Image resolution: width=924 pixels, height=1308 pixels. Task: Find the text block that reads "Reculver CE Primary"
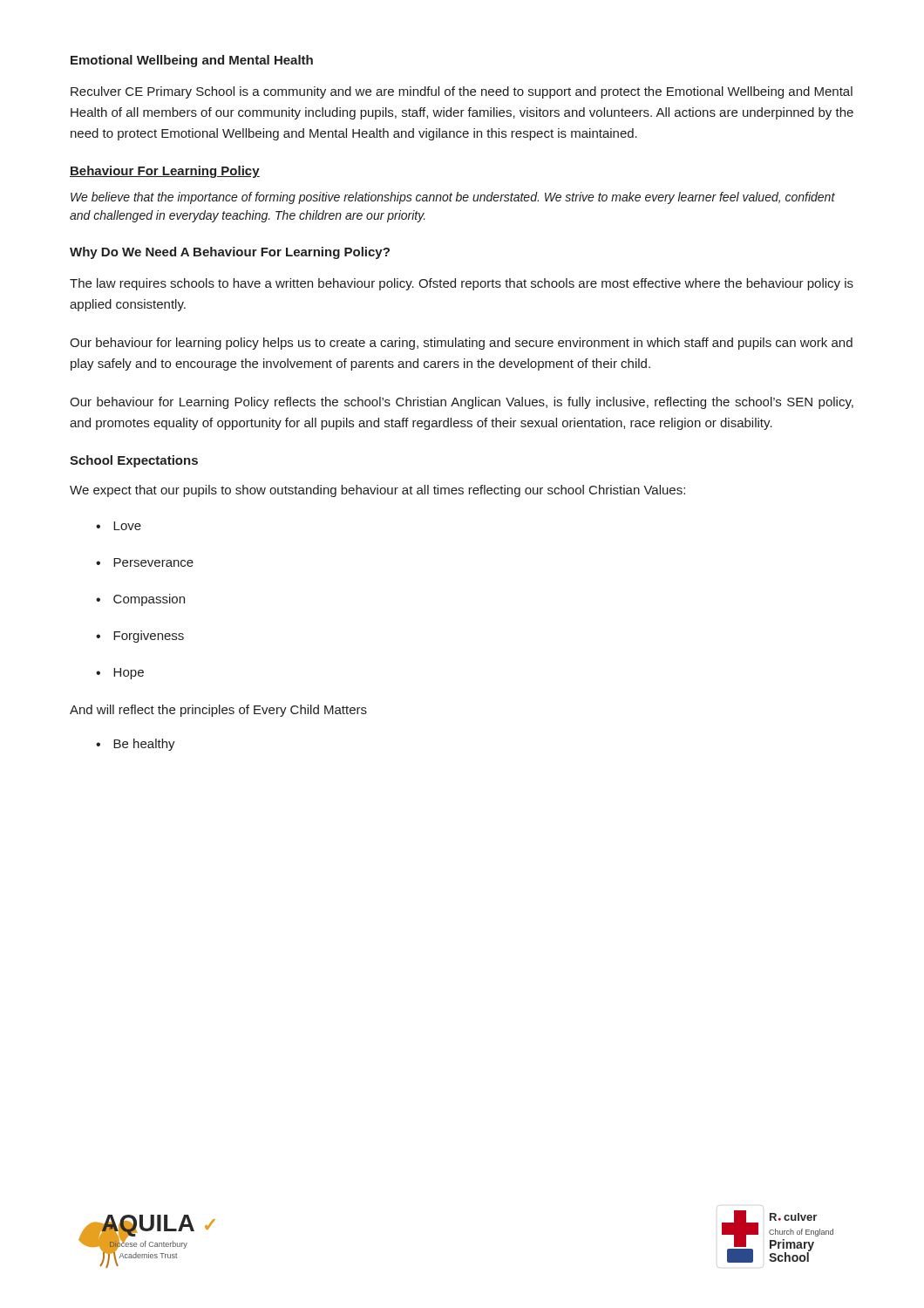pyautogui.click(x=462, y=112)
